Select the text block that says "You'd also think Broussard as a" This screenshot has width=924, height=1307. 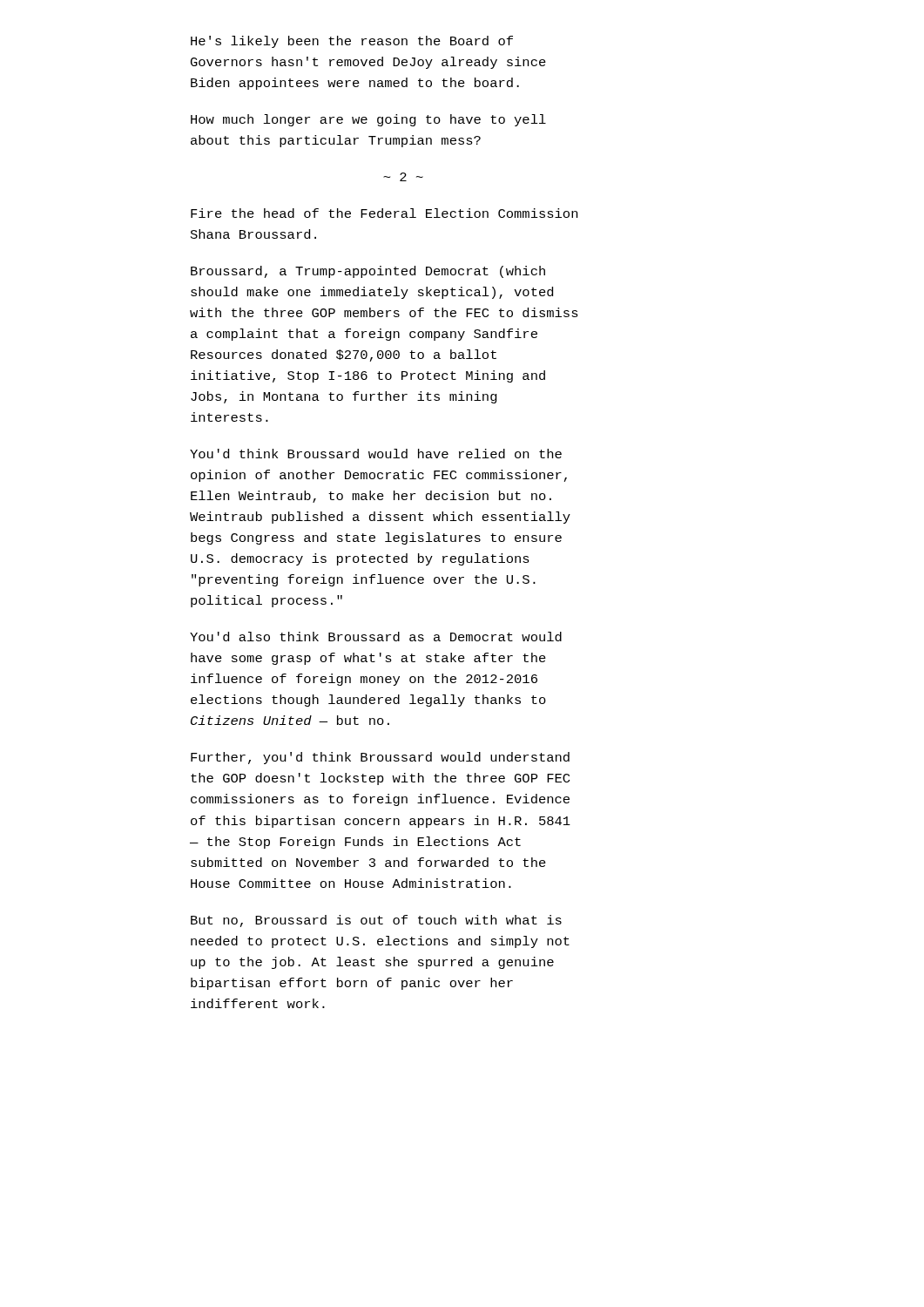[376, 680]
